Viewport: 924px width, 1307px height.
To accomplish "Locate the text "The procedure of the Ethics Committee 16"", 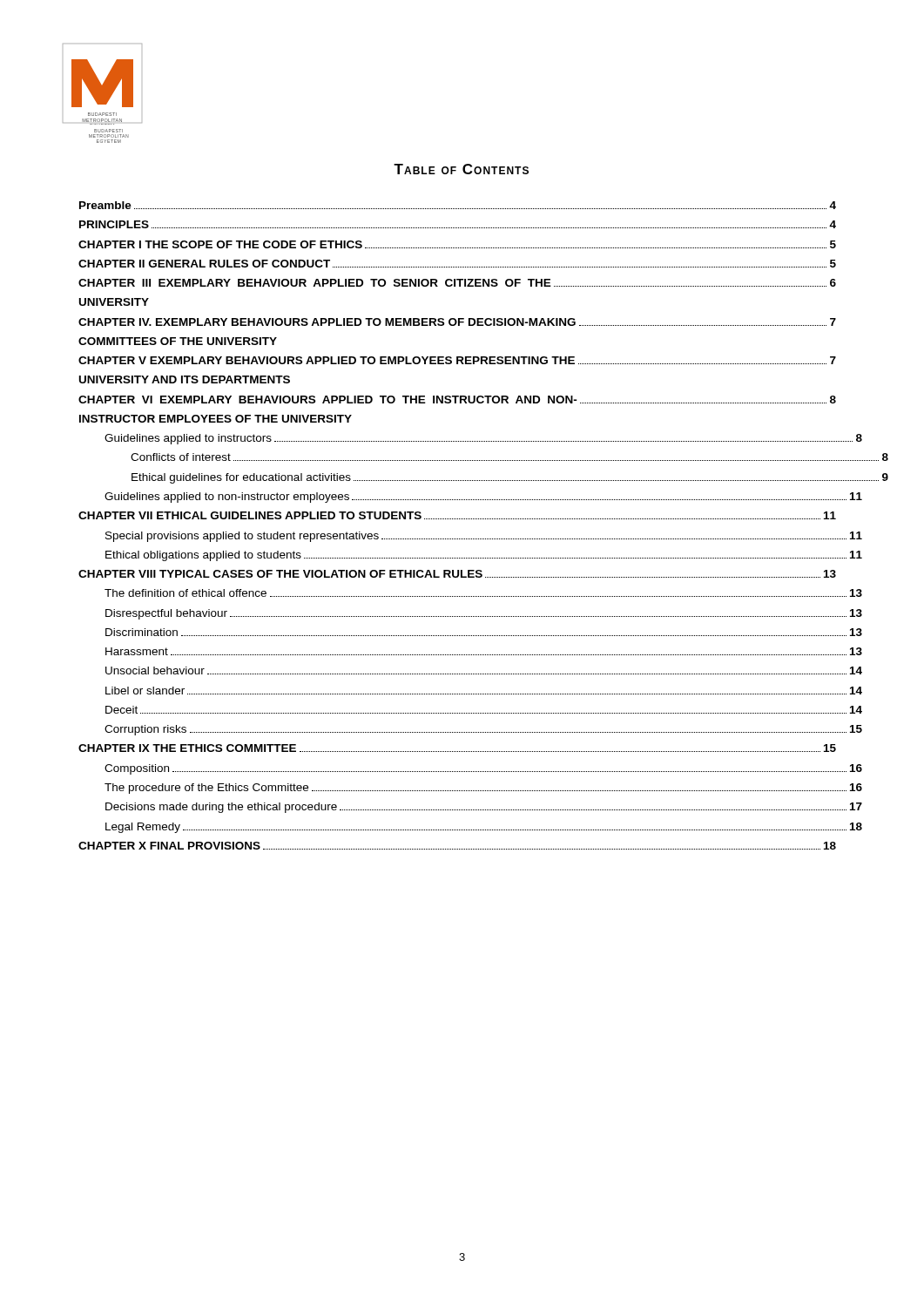I will click(x=483, y=788).
